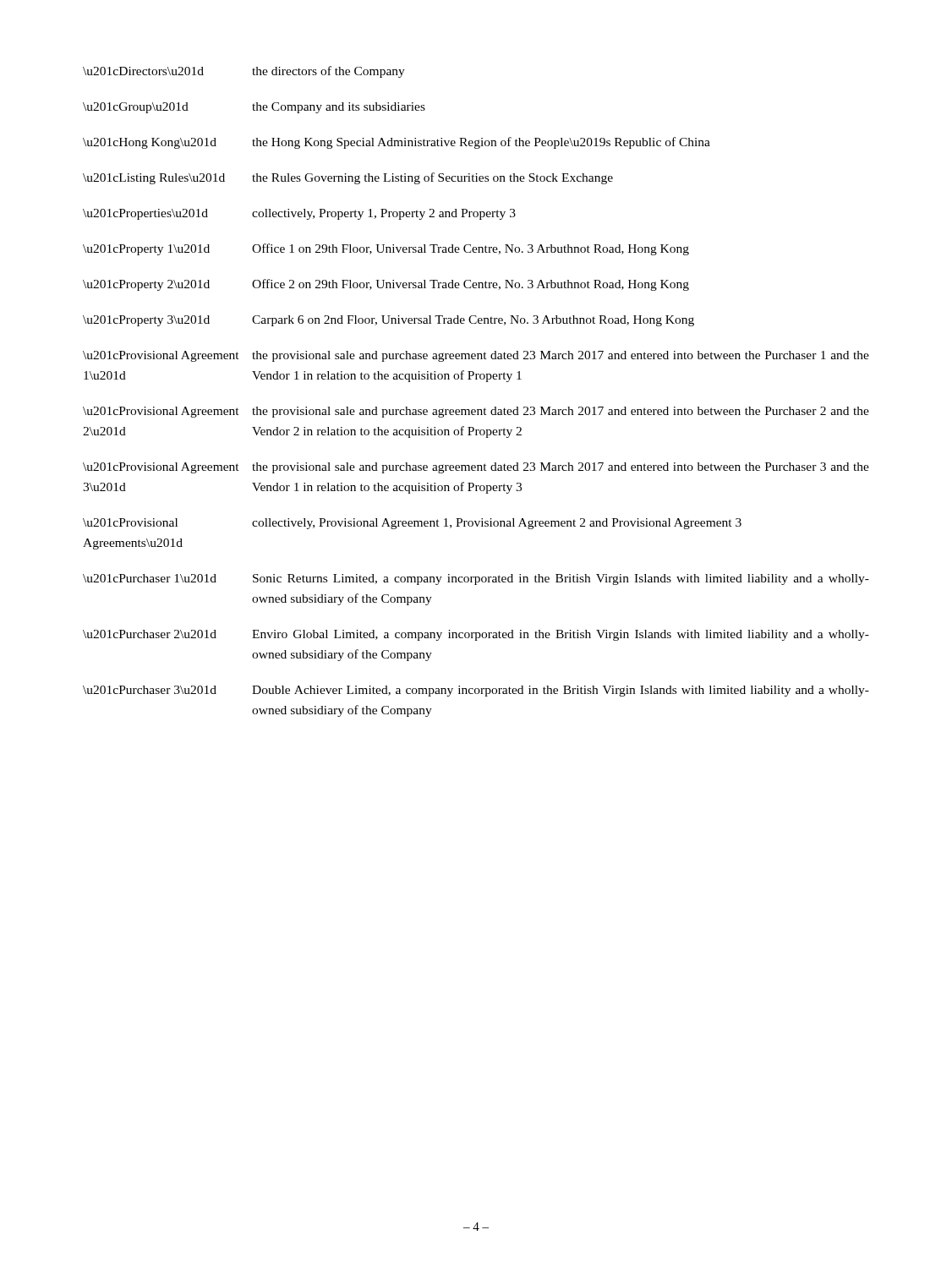Select the text block starting "\u201cProvisional Agreements\u201d collectively, Provisional Agreement 1, Provisional"
The height and width of the screenshot is (1268, 952).
tap(476, 533)
